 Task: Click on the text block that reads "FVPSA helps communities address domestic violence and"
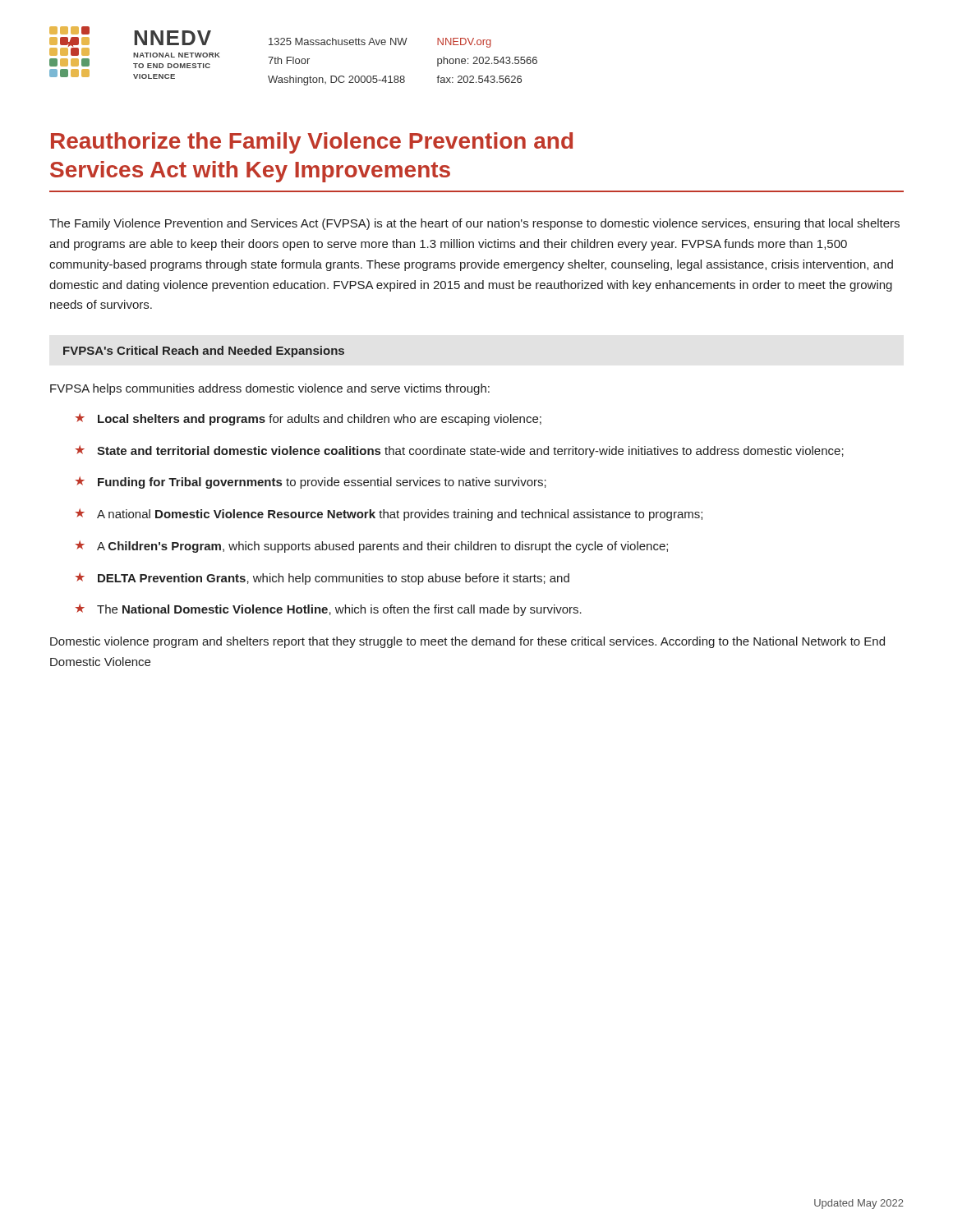click(x=270, y=388)
